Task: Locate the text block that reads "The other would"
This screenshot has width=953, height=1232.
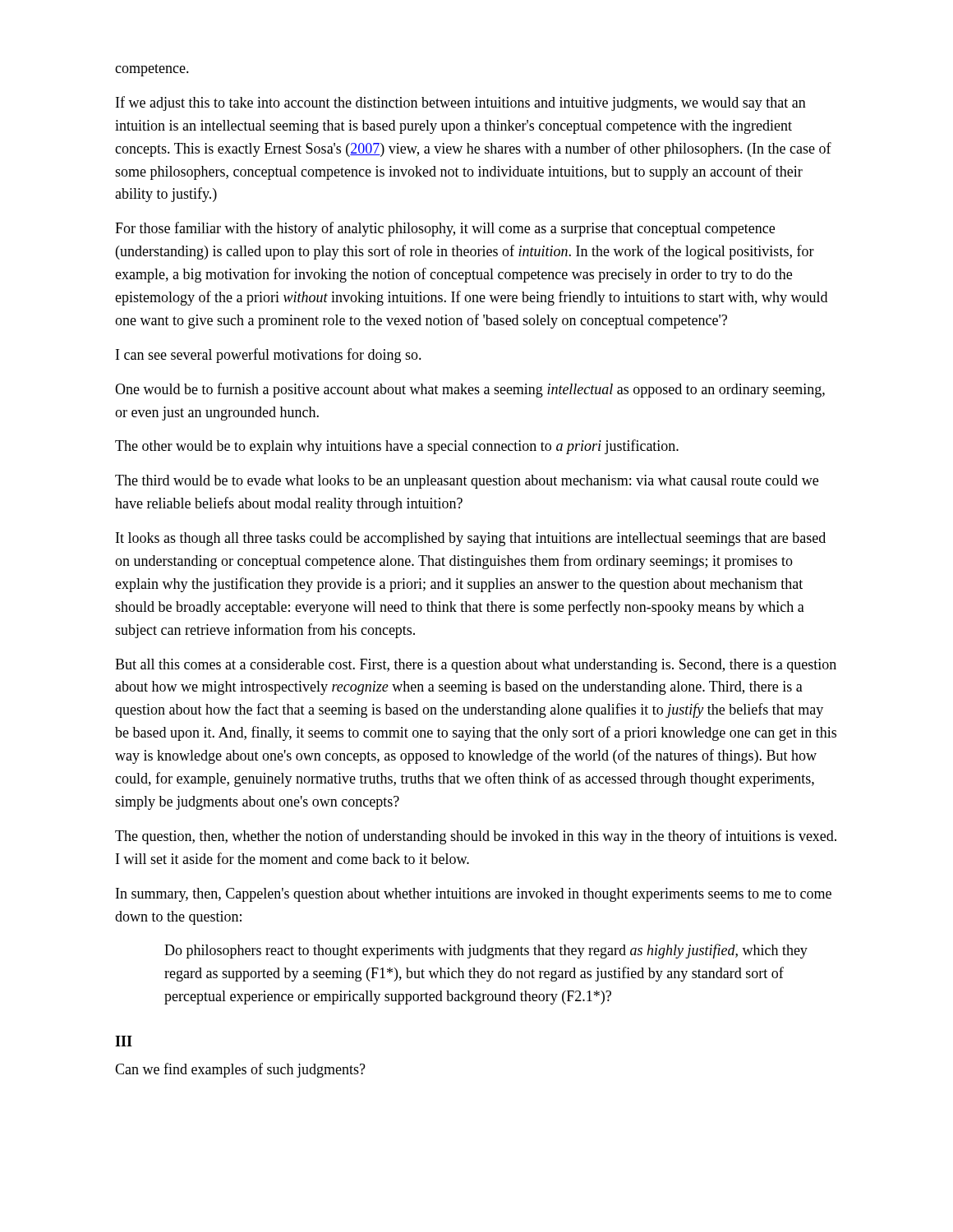Action: click(476, 447)
